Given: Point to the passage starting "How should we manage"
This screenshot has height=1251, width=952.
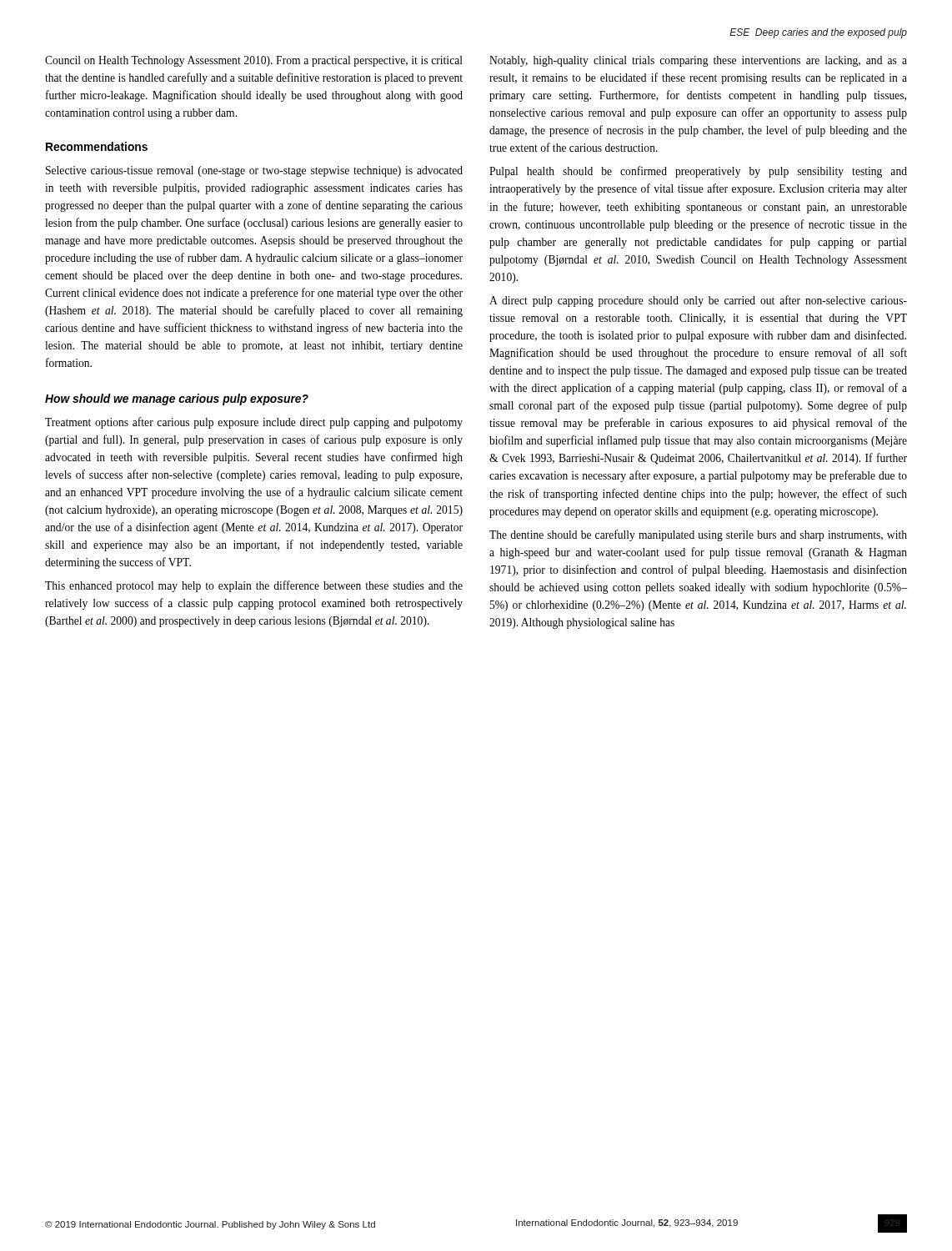Looking at the screenshot, I should [254, 400].
